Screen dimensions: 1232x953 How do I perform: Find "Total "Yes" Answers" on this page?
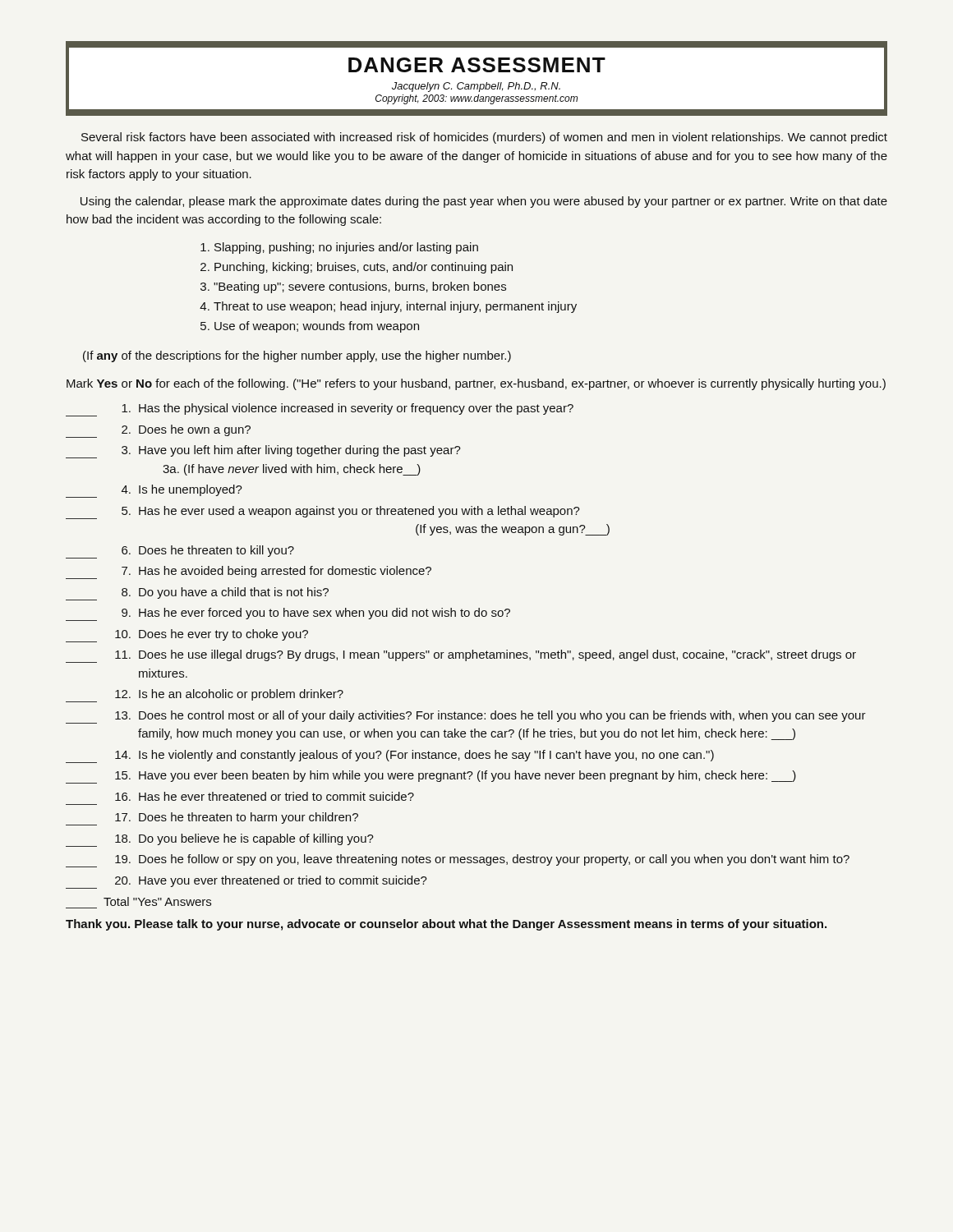139,901
